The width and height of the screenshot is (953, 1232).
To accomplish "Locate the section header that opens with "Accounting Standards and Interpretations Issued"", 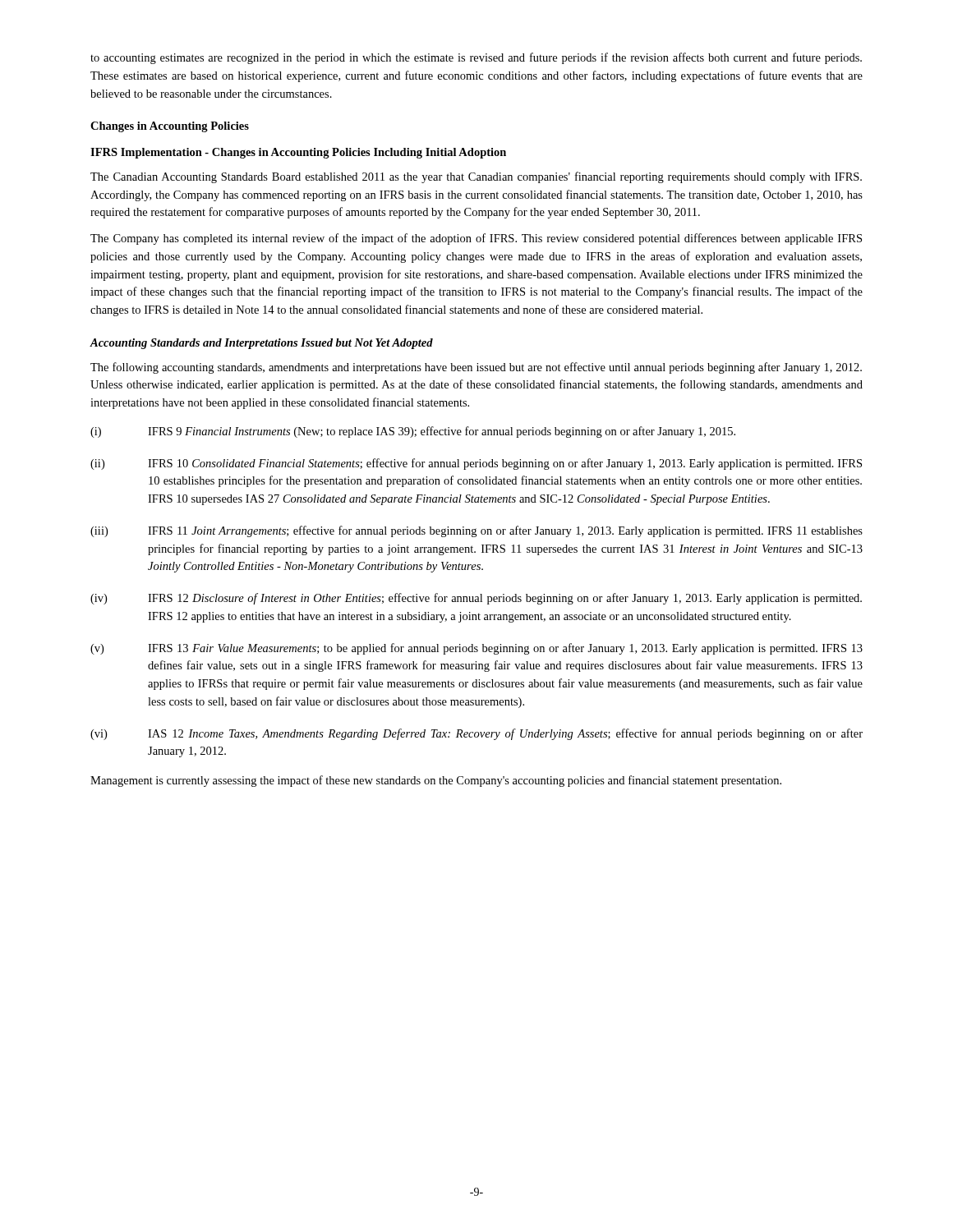I will 261,342.
